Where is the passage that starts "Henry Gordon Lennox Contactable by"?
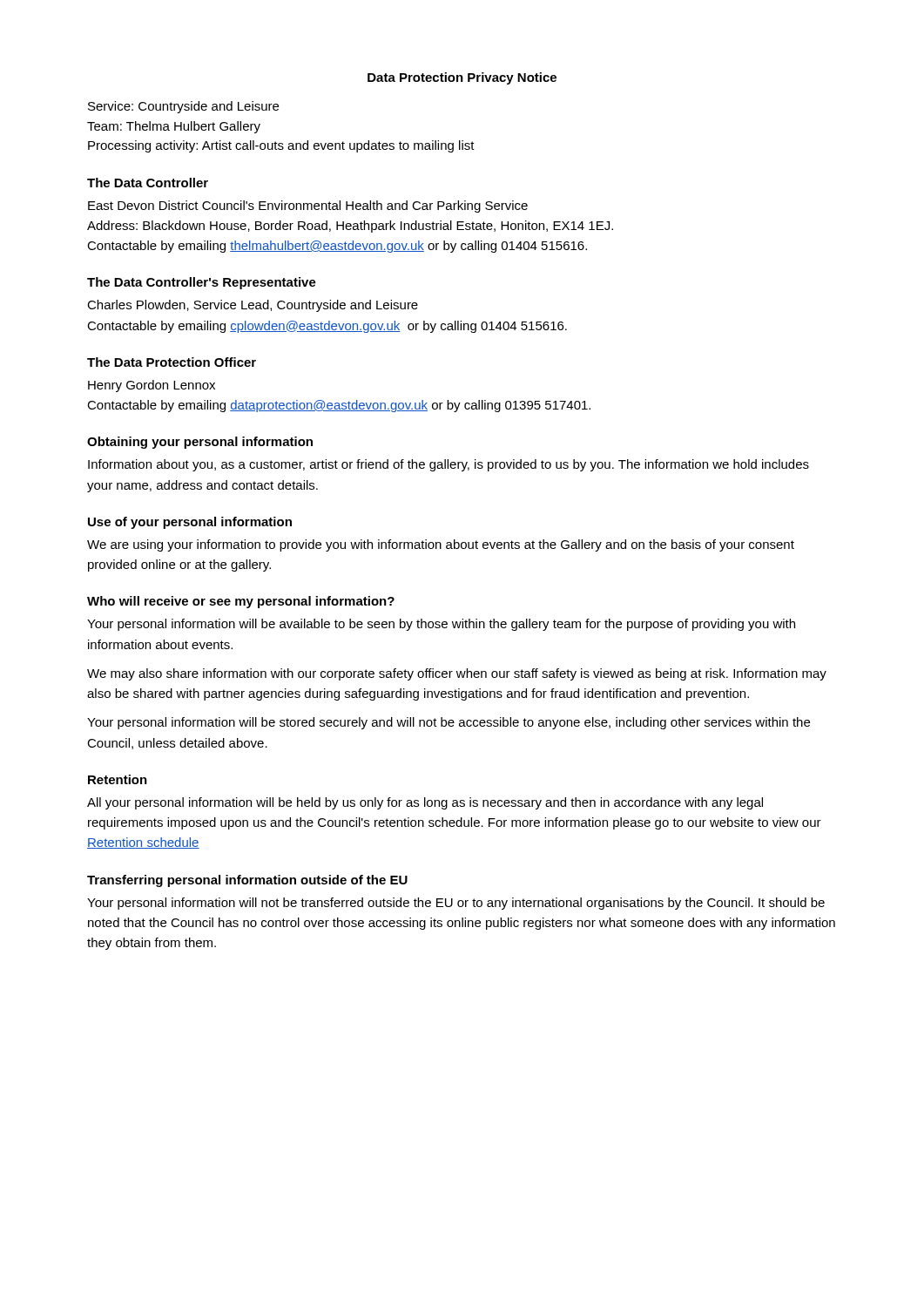The height and width of the screenshot is (1307, 924). [339, 395]
